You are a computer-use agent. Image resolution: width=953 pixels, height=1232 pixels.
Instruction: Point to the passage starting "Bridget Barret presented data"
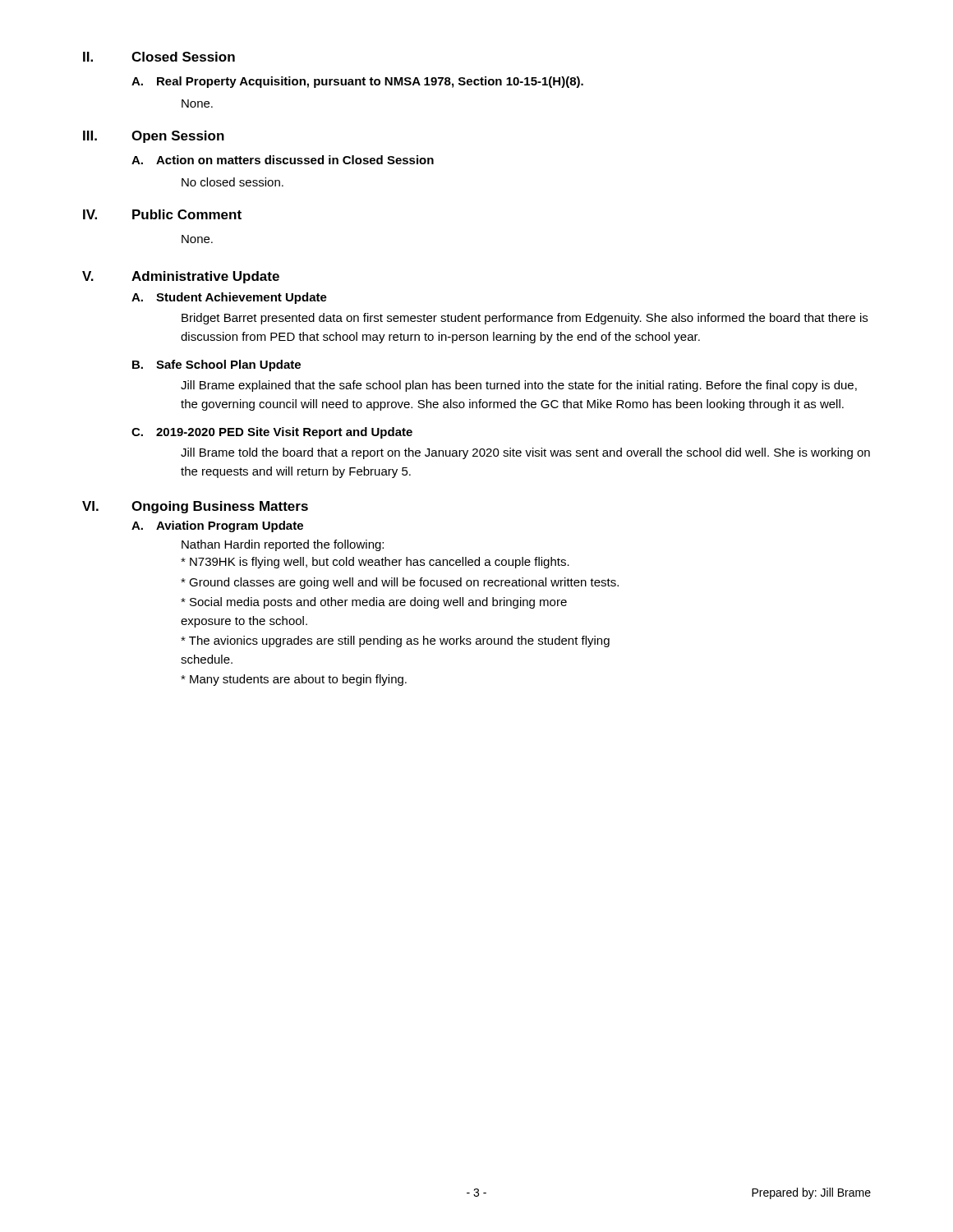click(525, 327)
